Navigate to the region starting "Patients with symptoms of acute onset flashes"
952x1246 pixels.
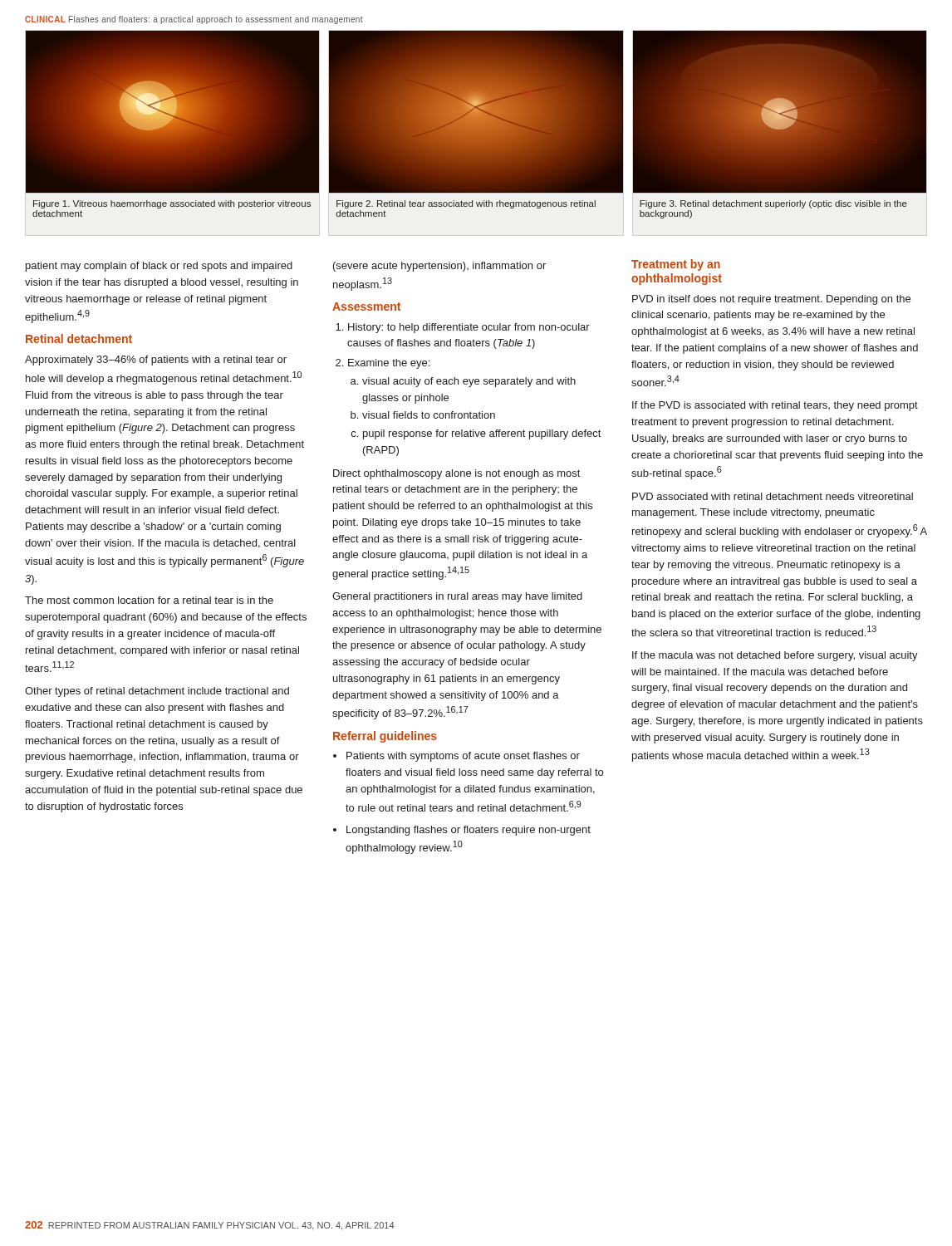(475, 782)
